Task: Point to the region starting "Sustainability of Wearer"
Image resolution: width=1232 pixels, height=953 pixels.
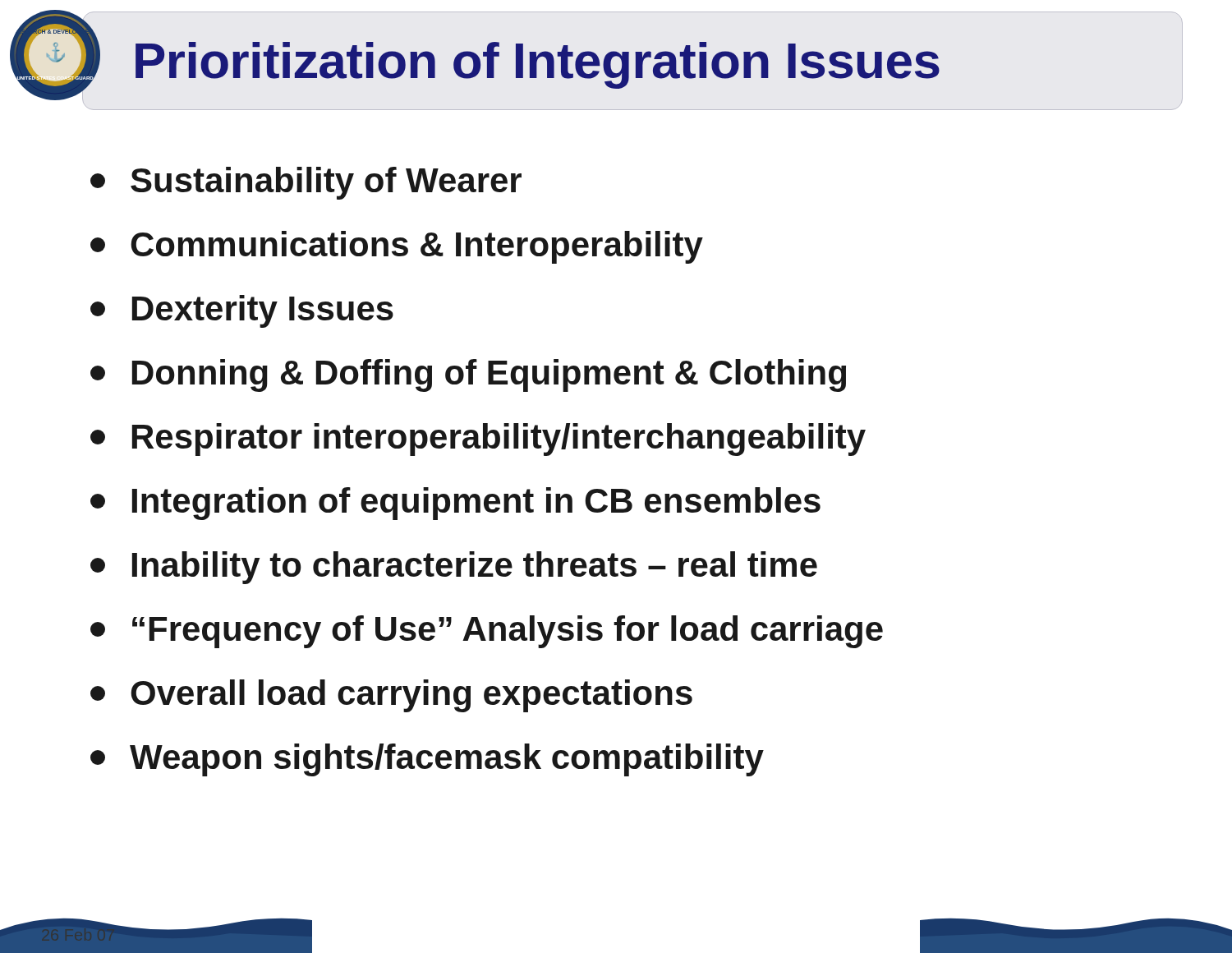Action: point(306,181)
